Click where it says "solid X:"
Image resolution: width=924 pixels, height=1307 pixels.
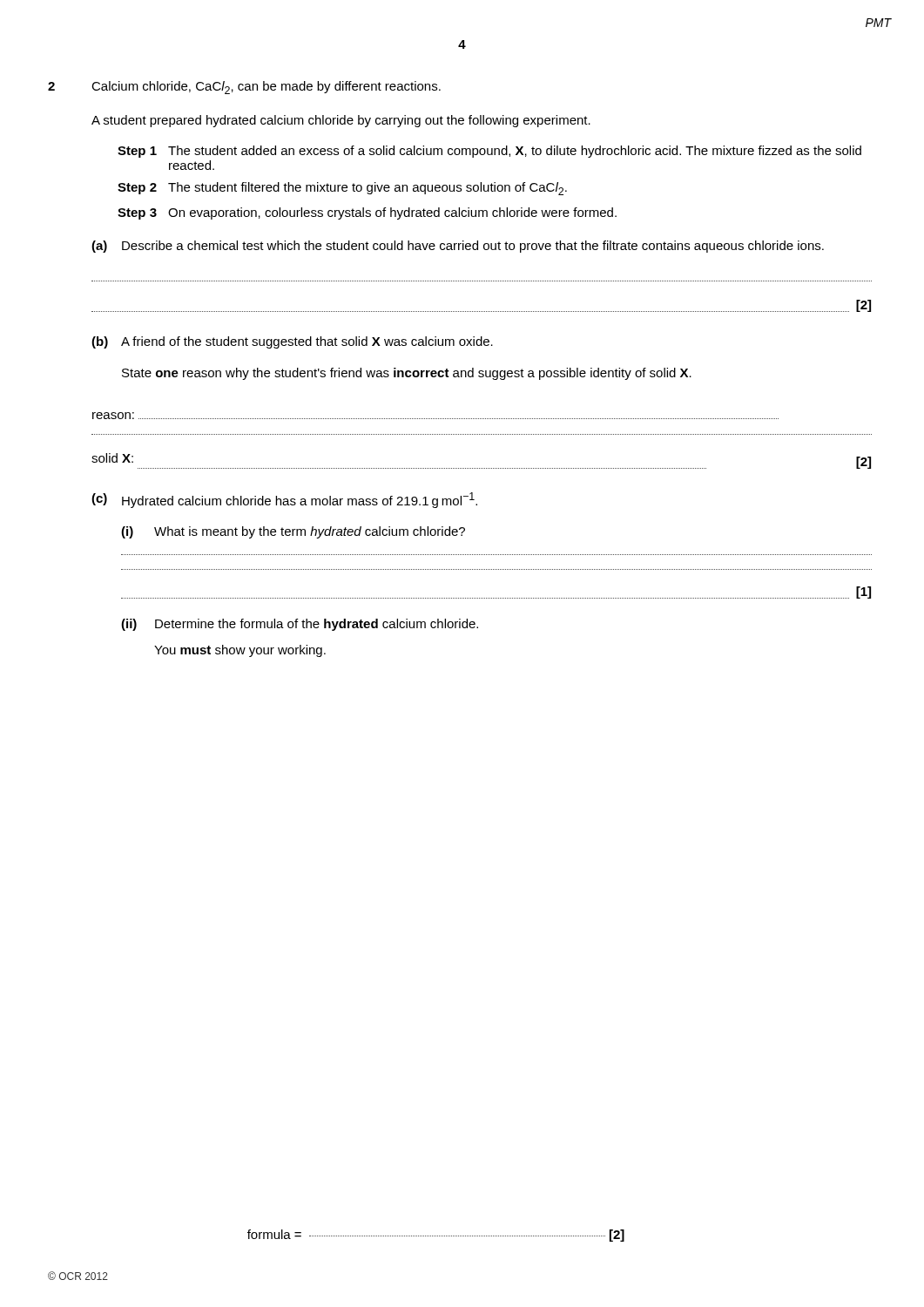399,459
